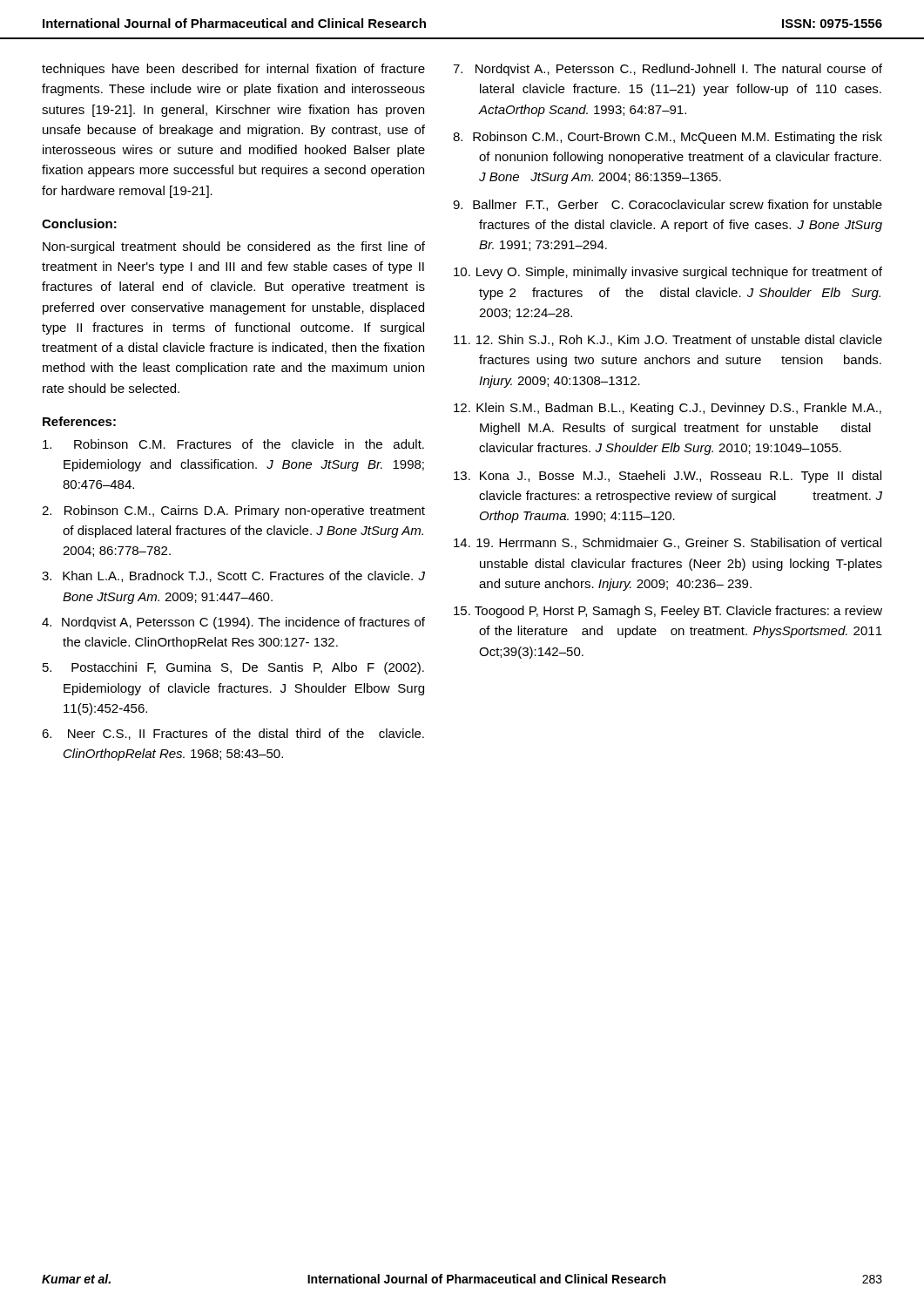Find the block starting "Non-surgical treatment should be considered"
The image size is (924, 1307).
233,317
